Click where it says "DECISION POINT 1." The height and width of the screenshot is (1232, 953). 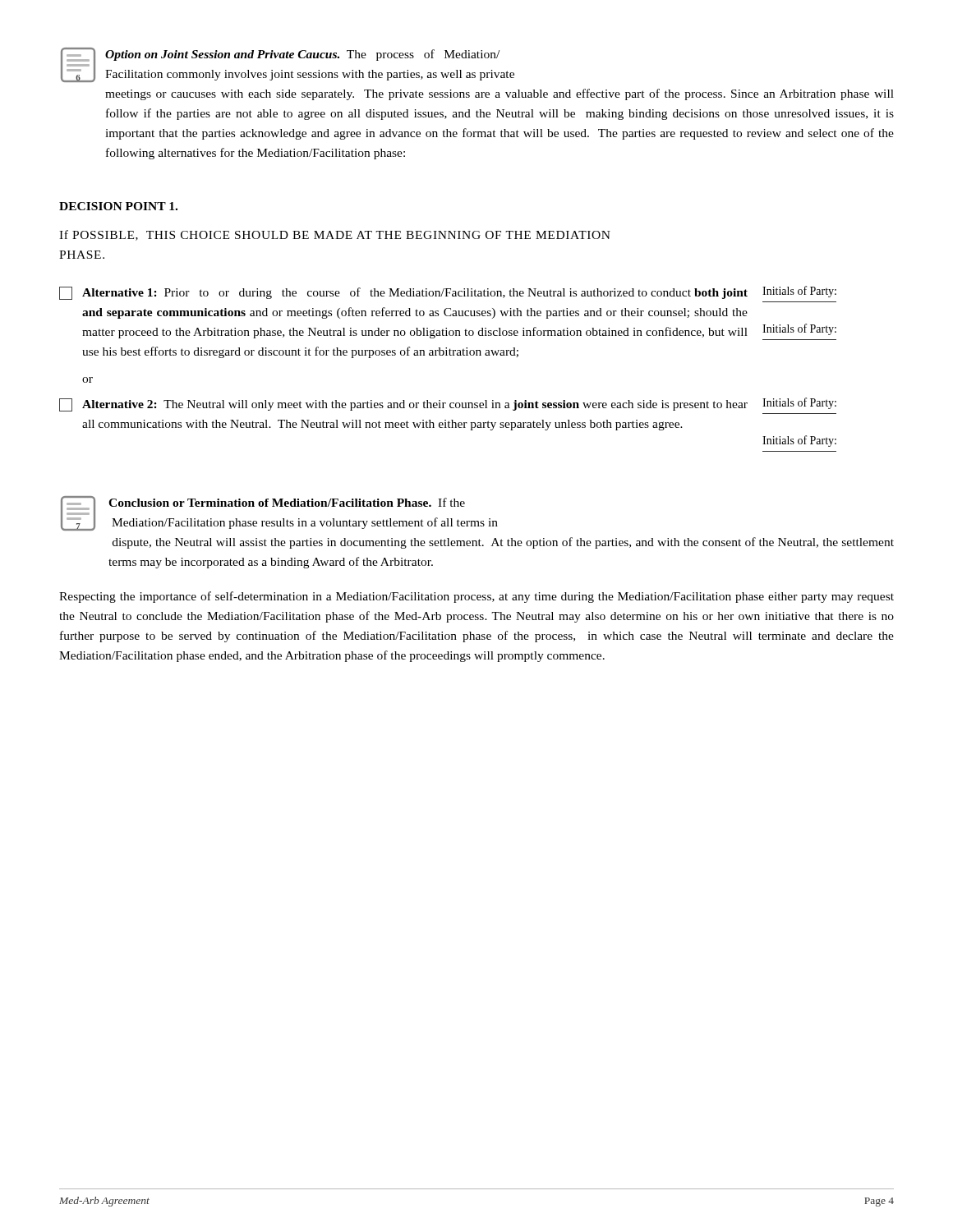tap(119, 206)
